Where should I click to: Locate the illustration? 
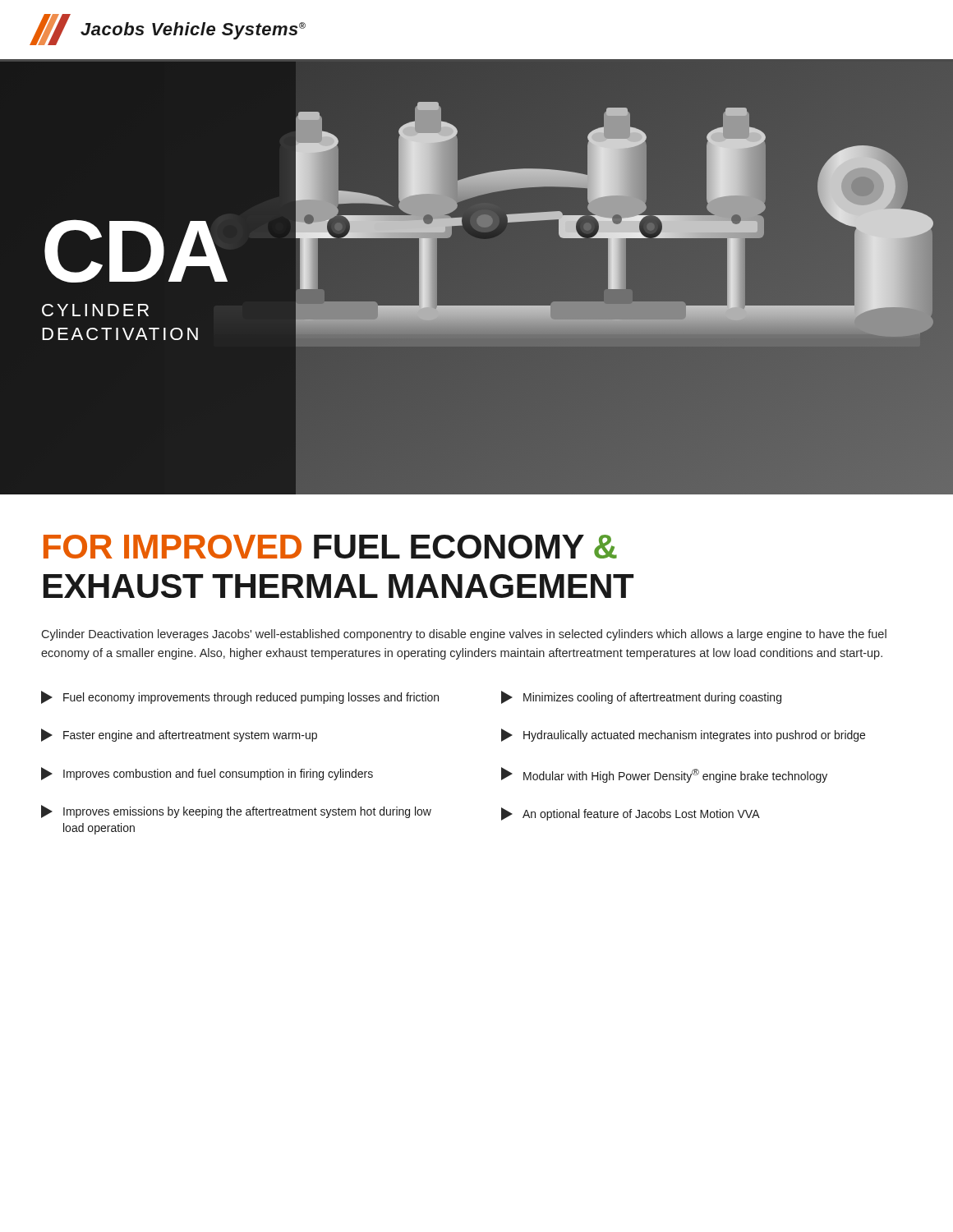click(559, 277)
